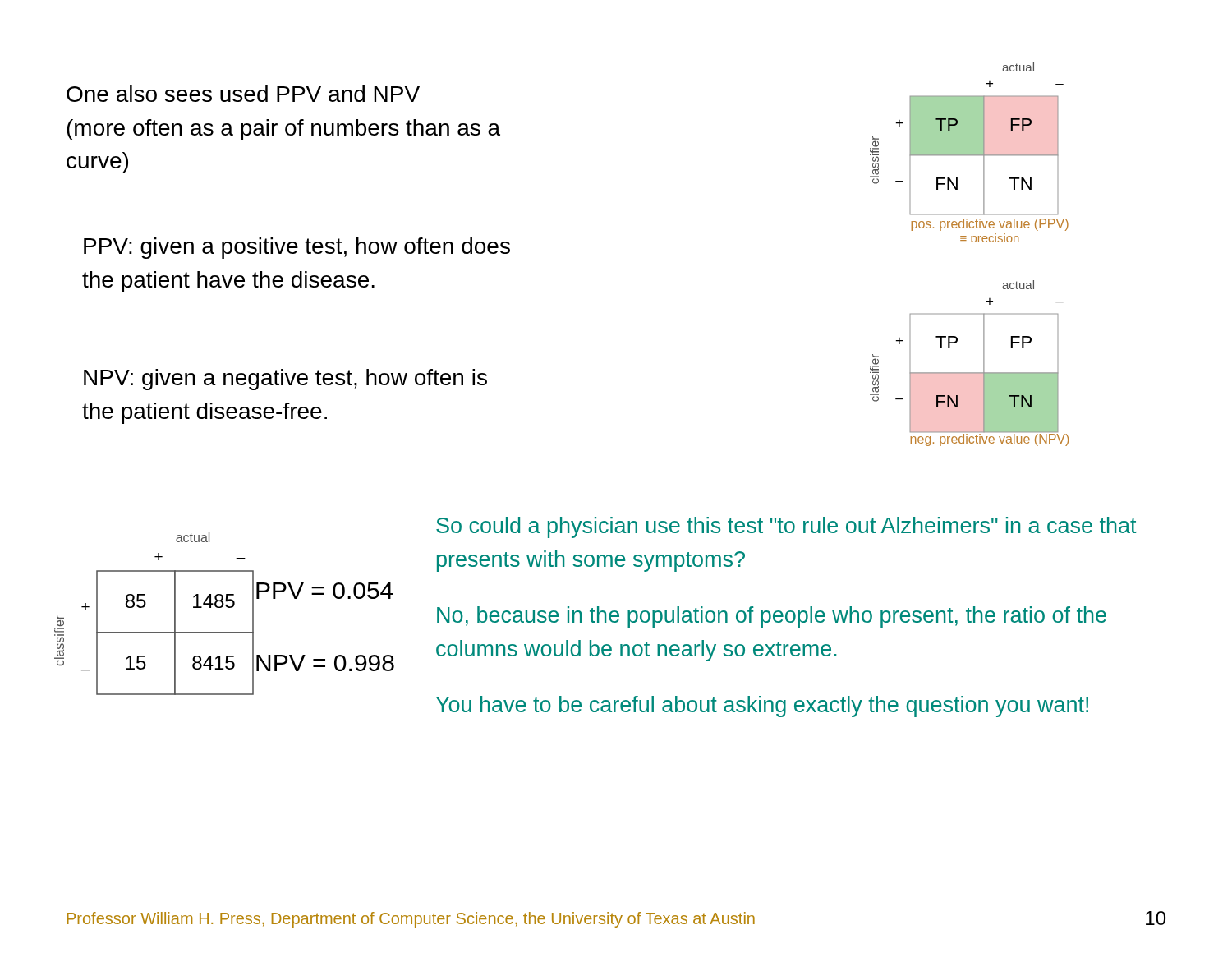Select the table as image
This screenshot has width=1232, height=953.
pyautogui.click(x=222, y=622)
